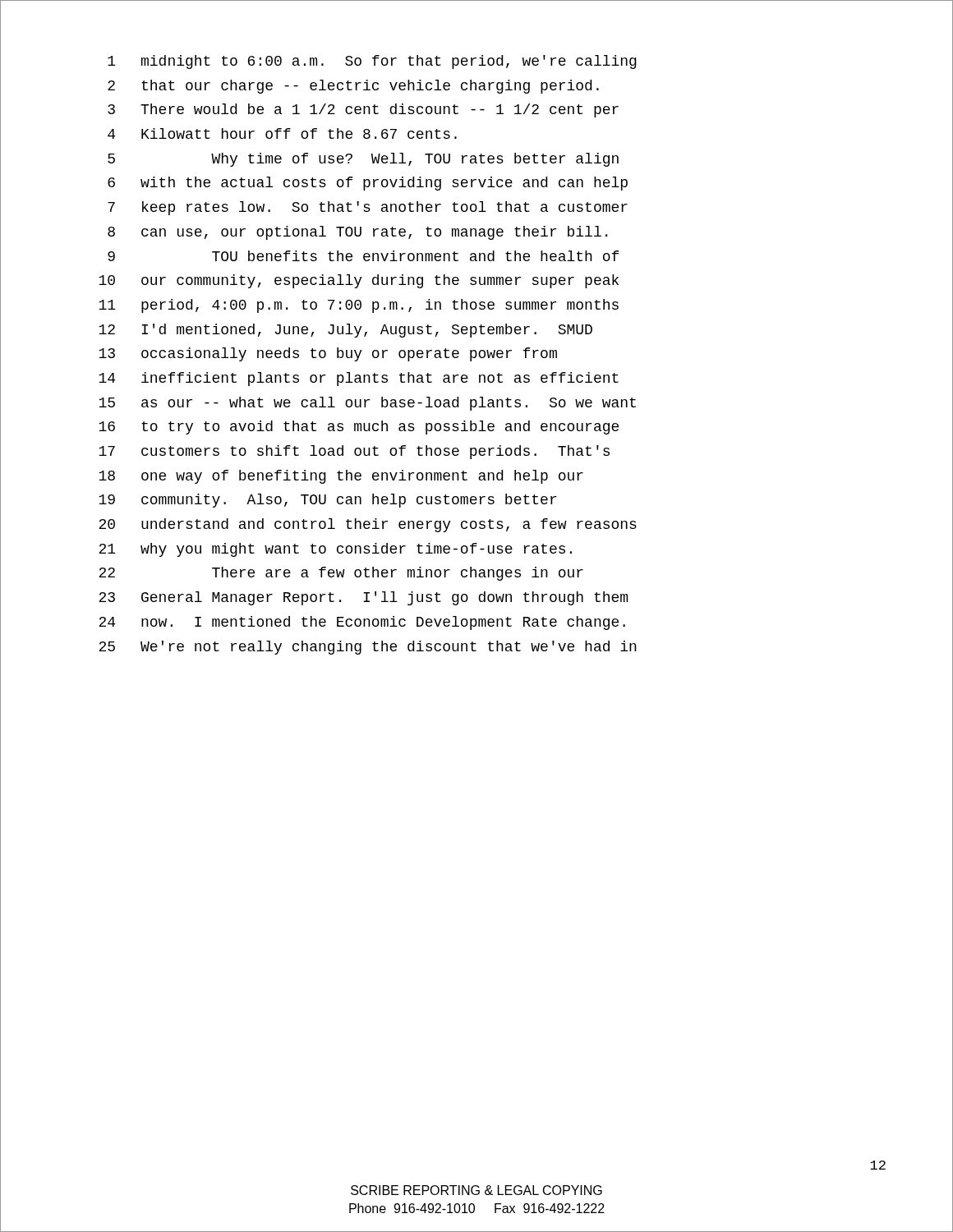Screen dimensions: 1232x953
Task: Locate the element starting "24 now. I"
Action: point(485,623)
